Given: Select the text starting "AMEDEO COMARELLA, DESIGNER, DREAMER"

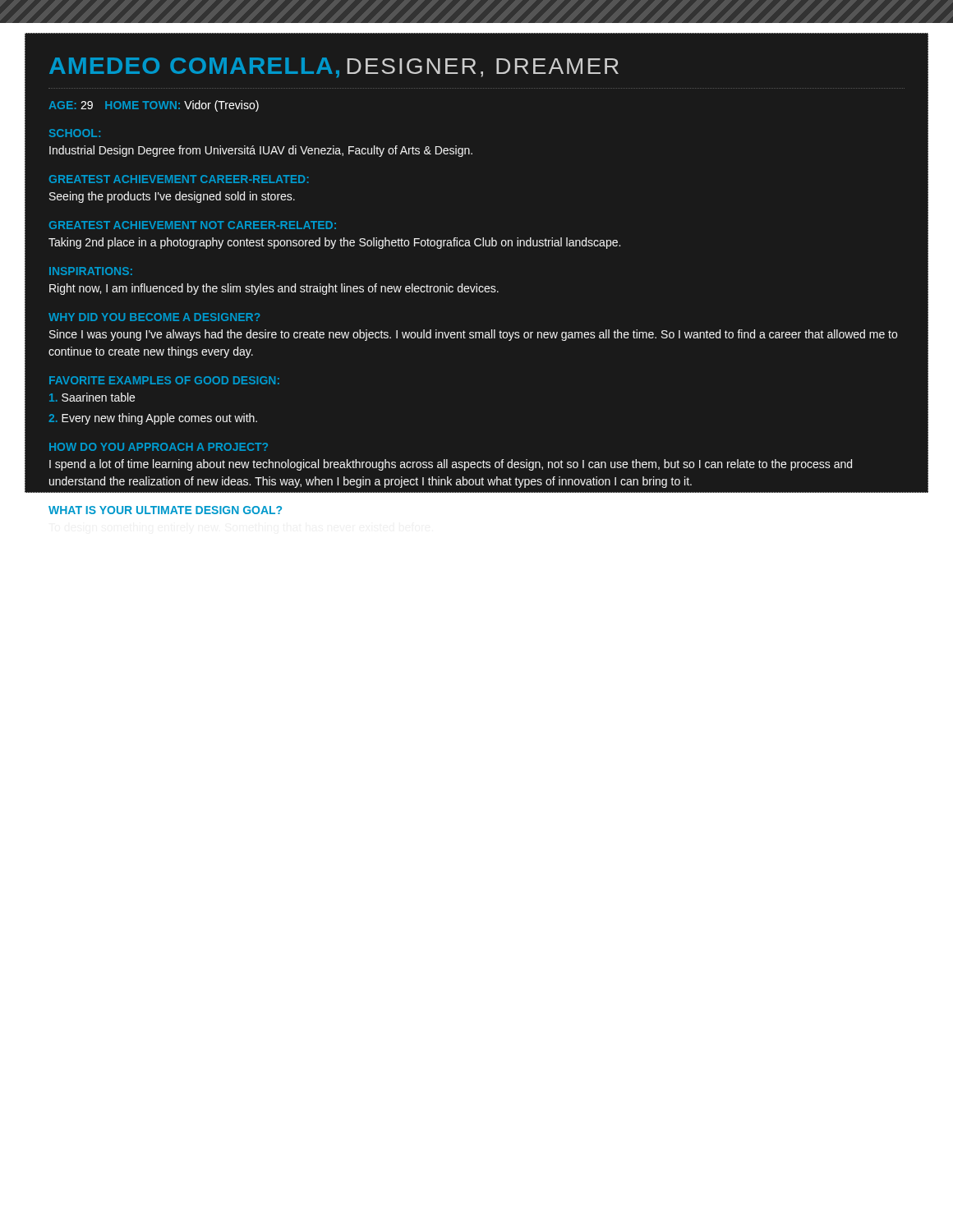Looking at the screenshot, I should 335,65.
